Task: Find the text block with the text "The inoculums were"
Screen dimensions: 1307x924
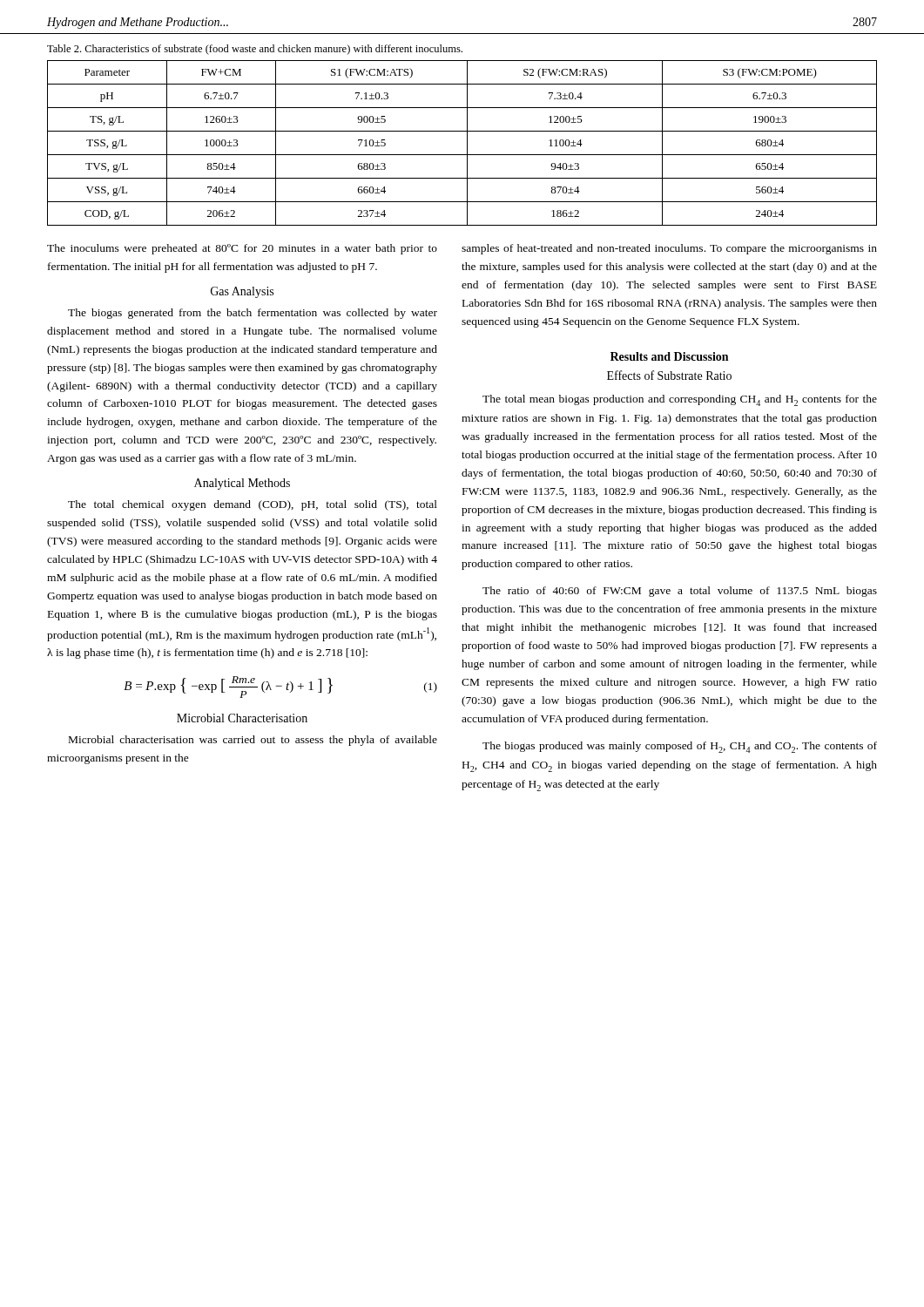Action: click(x=242, y=257)
